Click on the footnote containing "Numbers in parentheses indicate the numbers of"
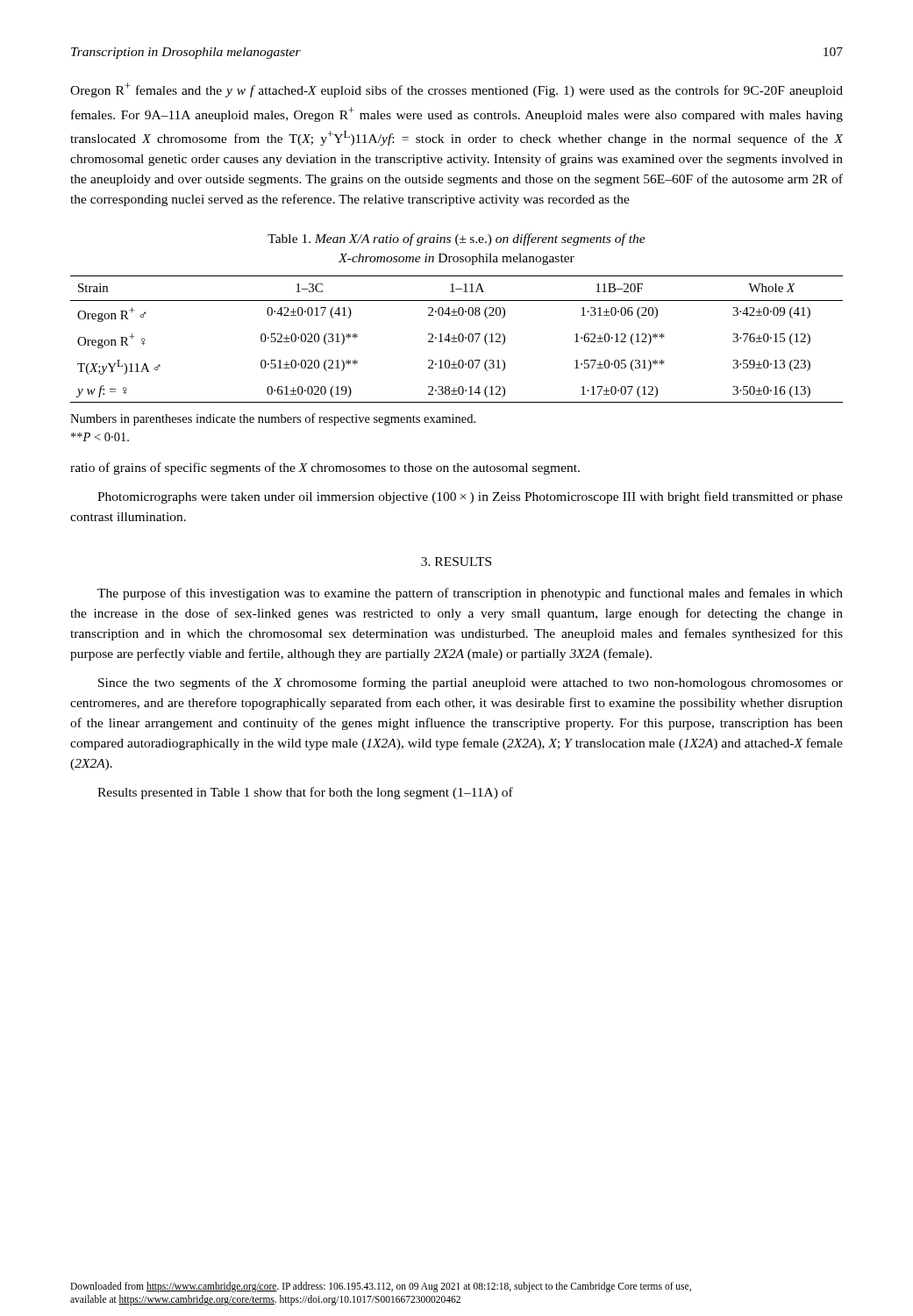 273,428
